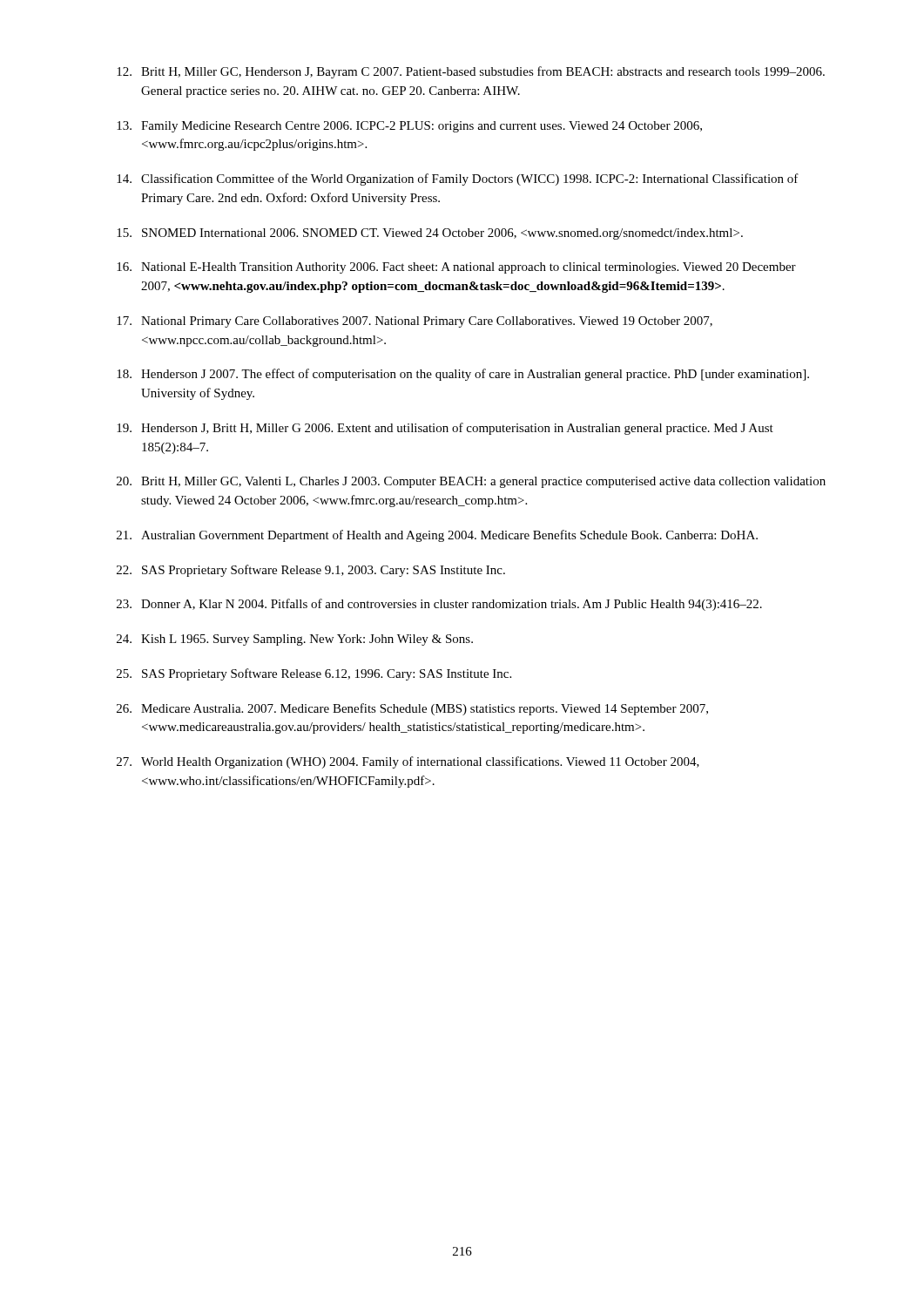The image size is (924, 1307).
Task: Click the passage that begins "25. SAS Proprietary Software Release 6.12, 1996."
Action: 462,674
